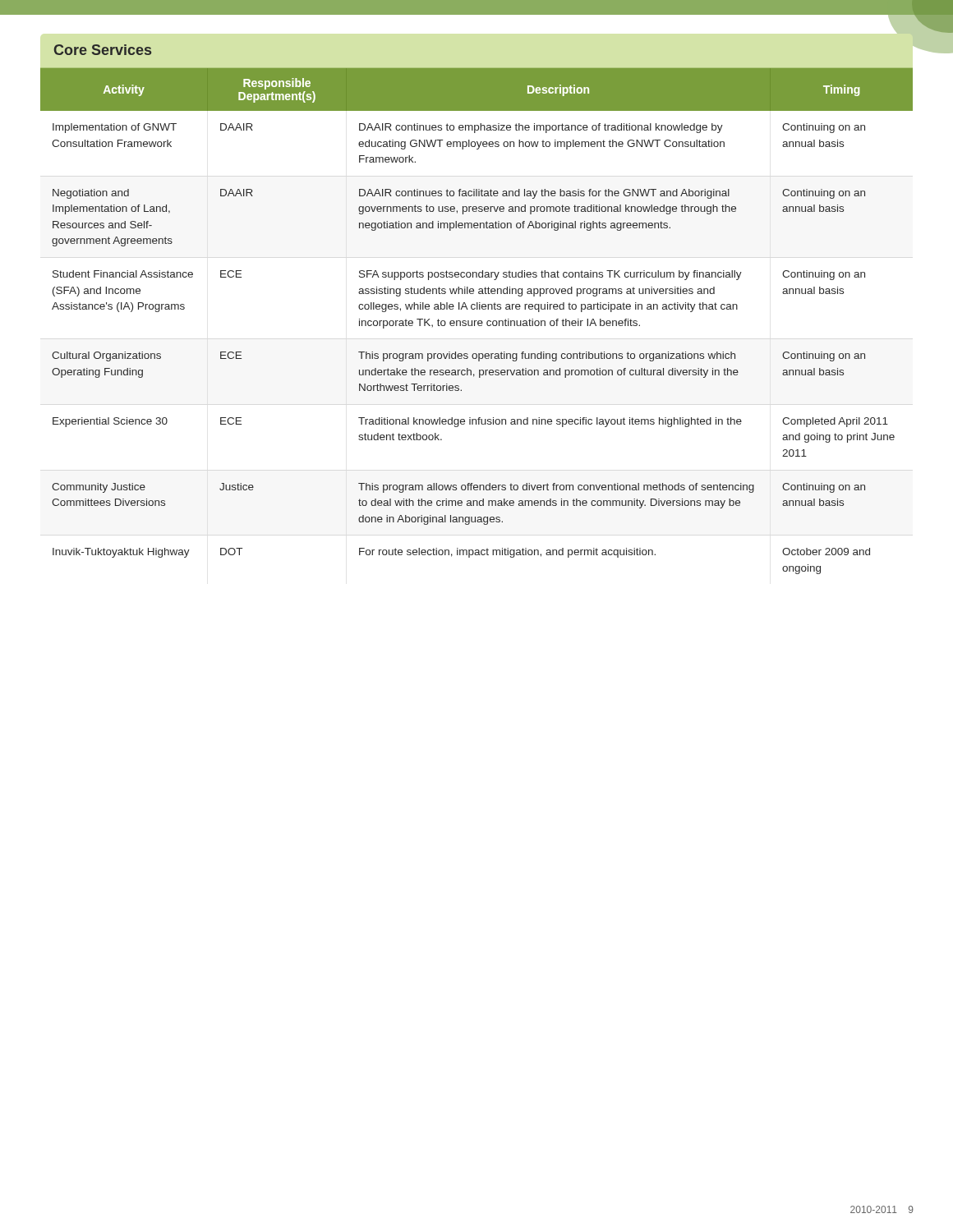Image resolution: width=953 pixels, height=1232 pixels.
Task: Find the table that mentions "Continuing on an annual basis"
Action: click(476, 309)
